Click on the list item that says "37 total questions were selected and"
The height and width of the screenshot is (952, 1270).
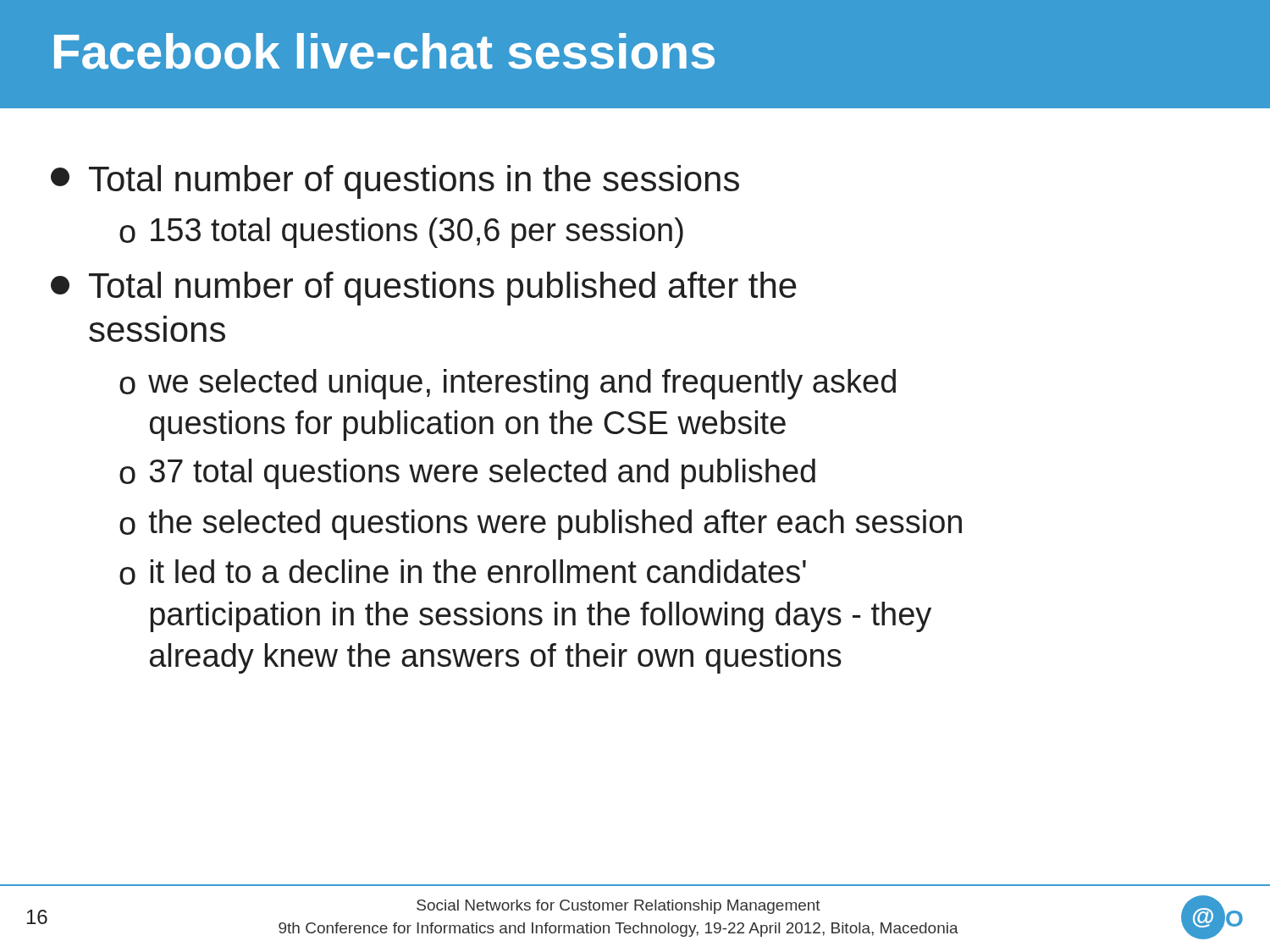[483, 472]
